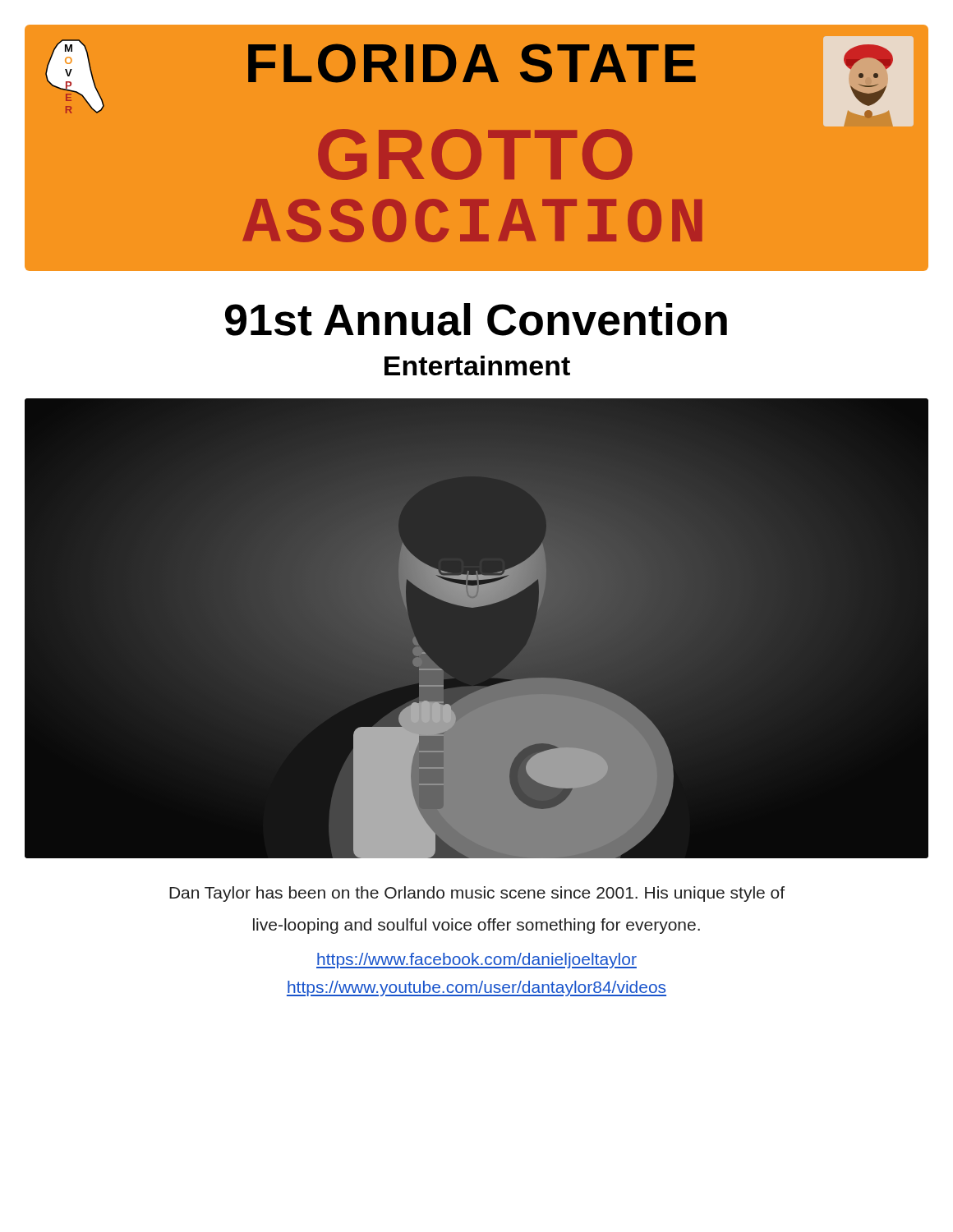This screenshot has height=1232, width=953.
Task: Locate the text block starting "Dan Taylor has been"
Action: (476, 892)
